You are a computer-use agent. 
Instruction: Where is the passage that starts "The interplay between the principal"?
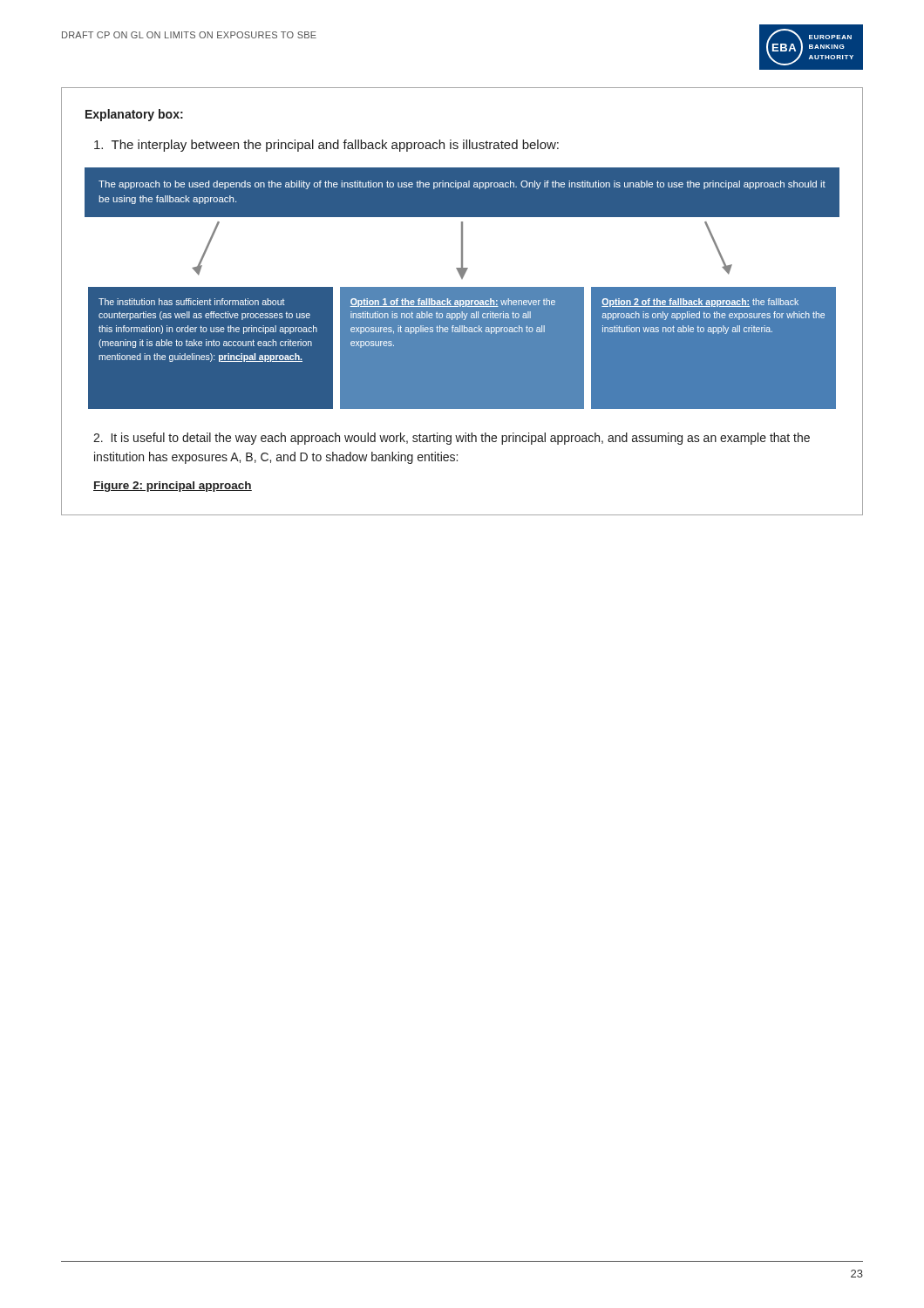[326, 144]
